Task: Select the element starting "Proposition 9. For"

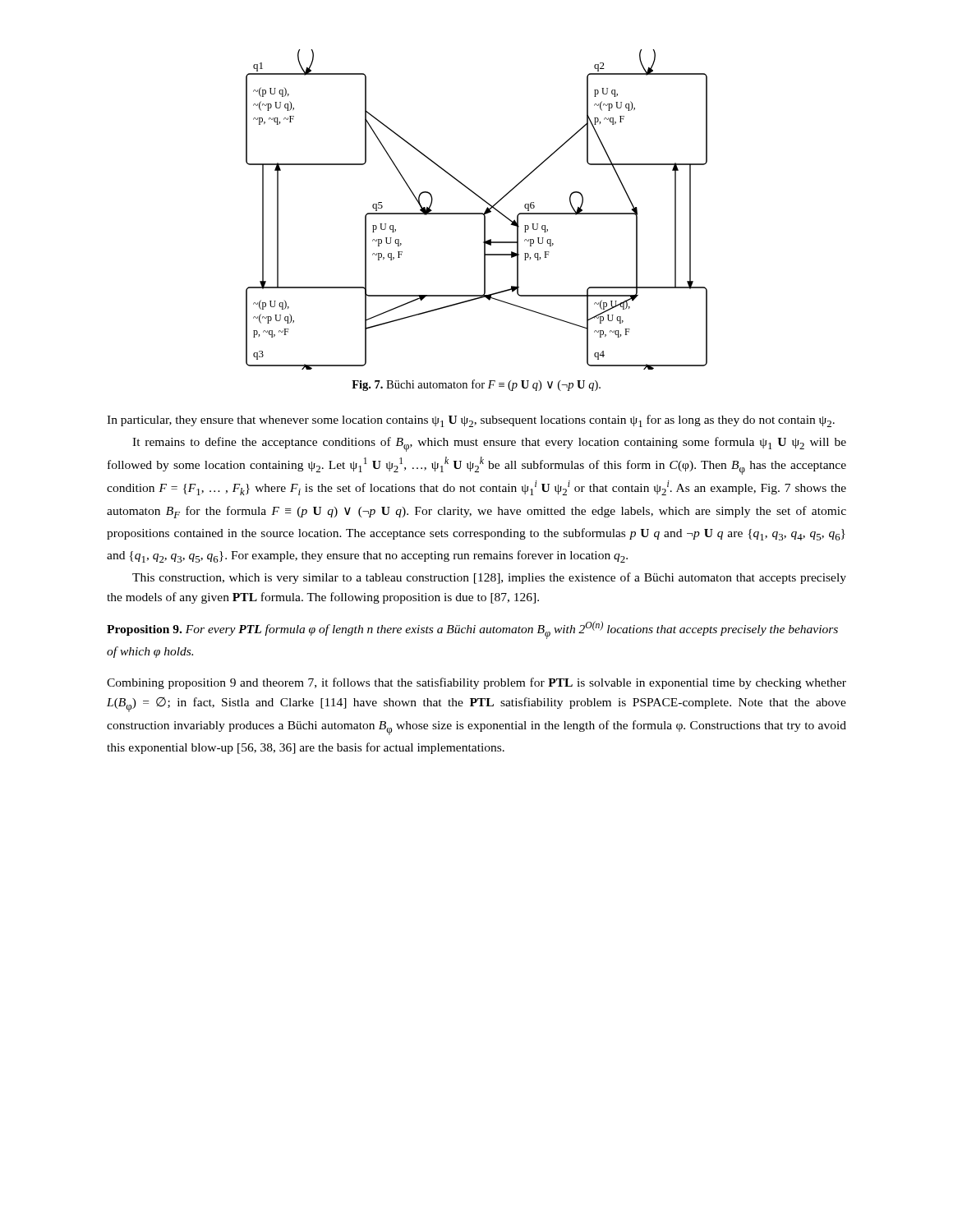Action: 473,639
